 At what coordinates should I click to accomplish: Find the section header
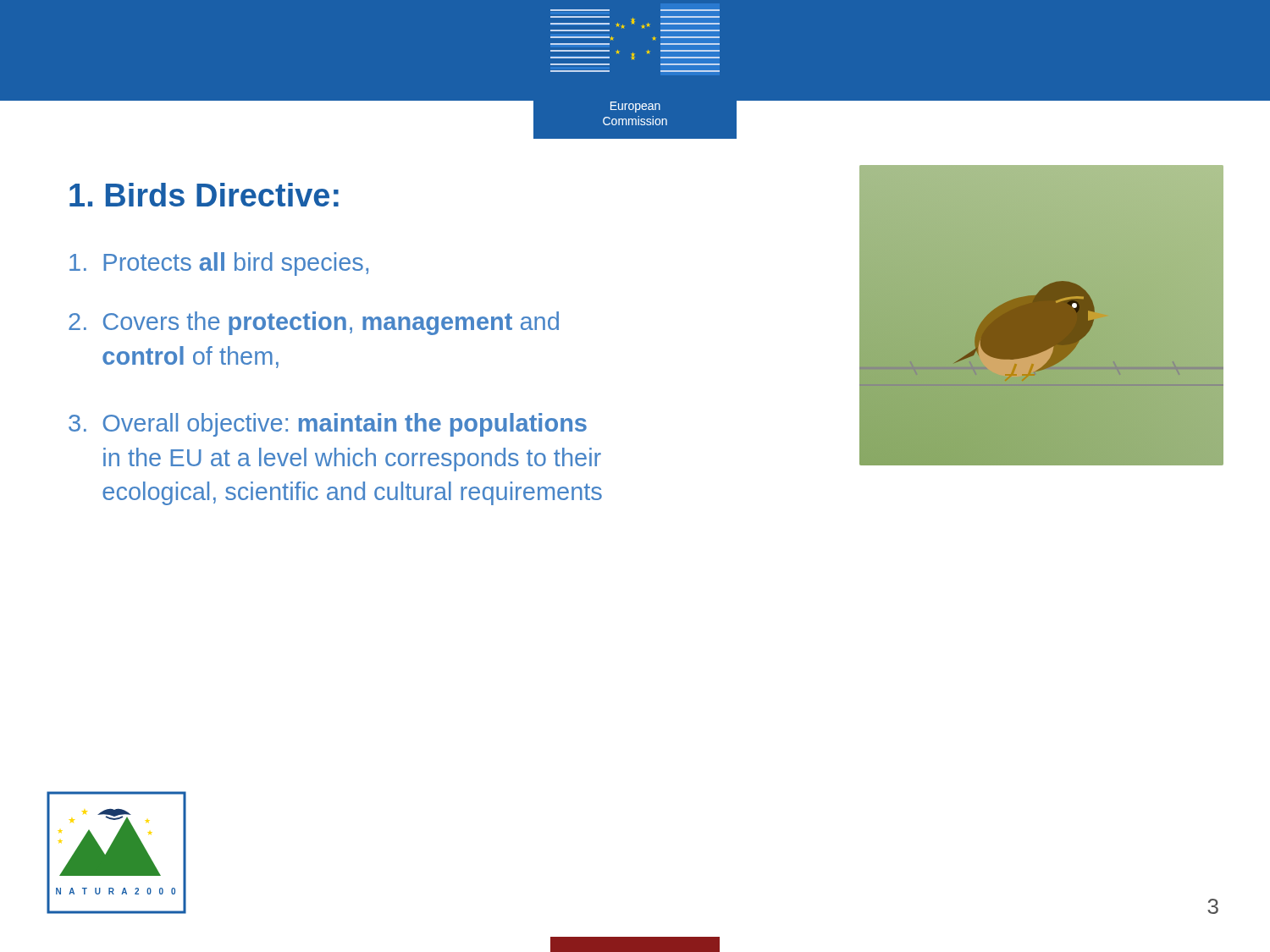pyautogui.click(x=205, y=195)
